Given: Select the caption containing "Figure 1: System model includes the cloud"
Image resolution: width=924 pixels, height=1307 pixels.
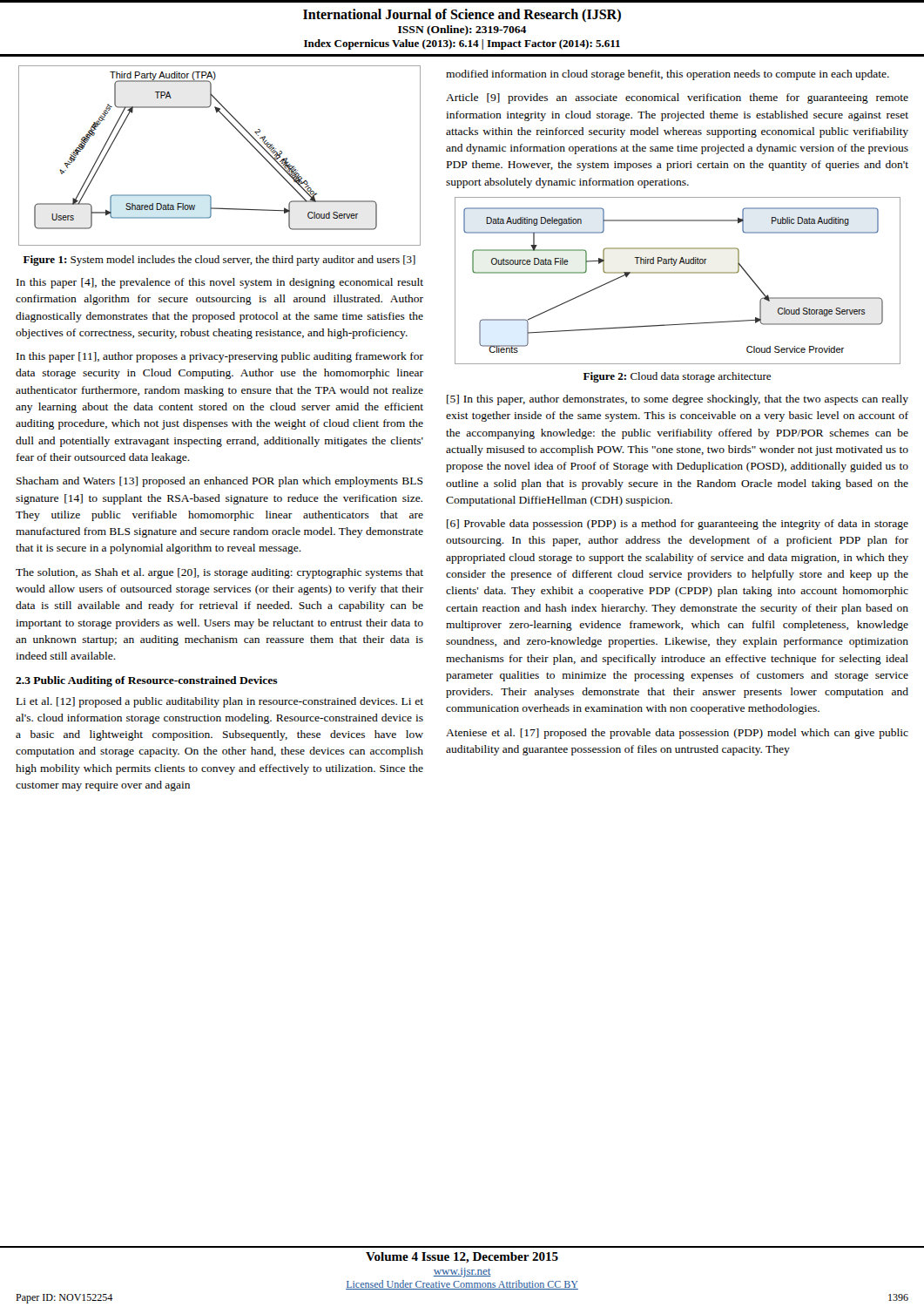Looking at the screenshot, I should coord(219,259).
